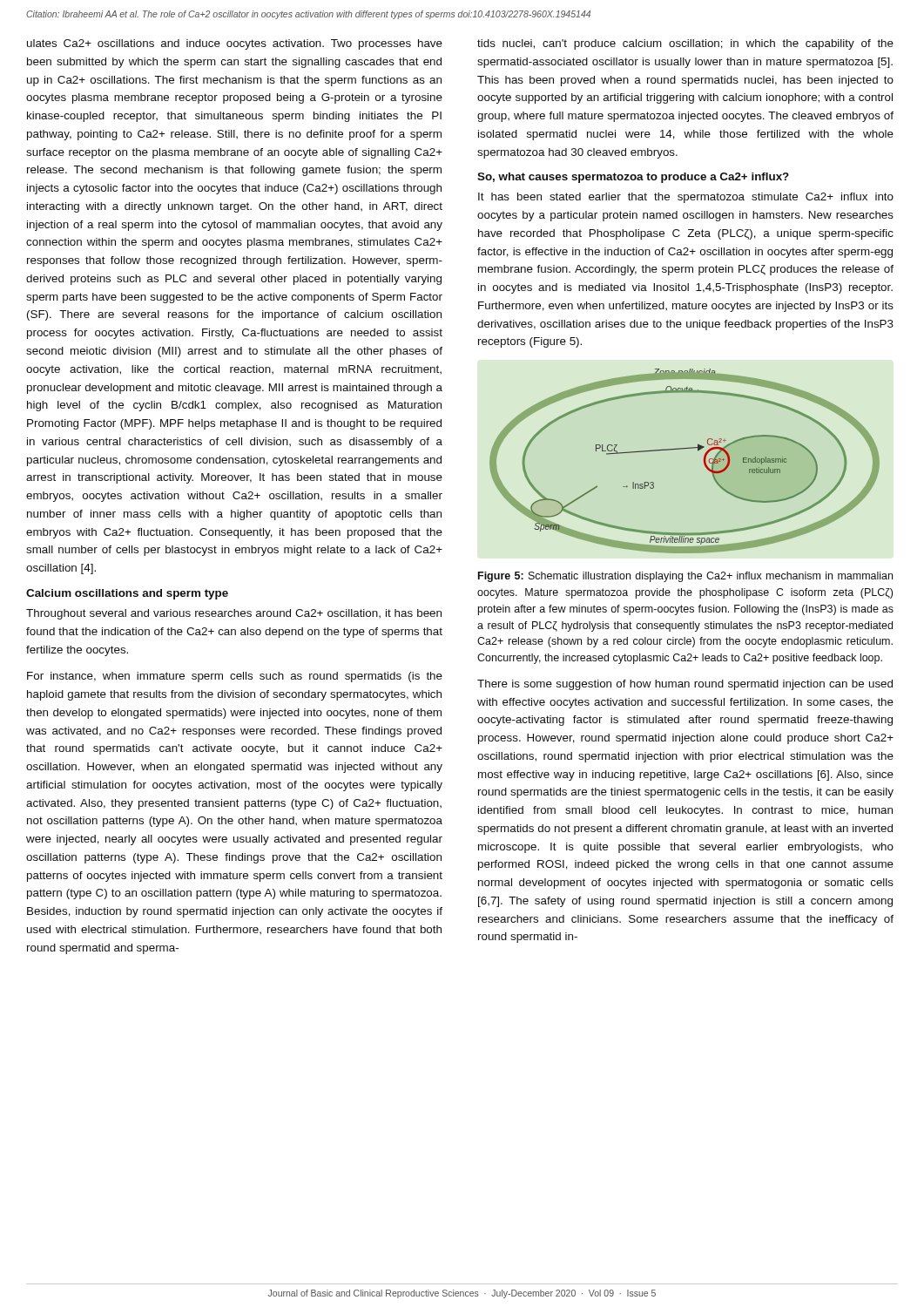Locate the region starting "Throughout several and various researches around Ca2+ oscillation,"
This screenshot has height=1307, width=924.
point(234,631)
